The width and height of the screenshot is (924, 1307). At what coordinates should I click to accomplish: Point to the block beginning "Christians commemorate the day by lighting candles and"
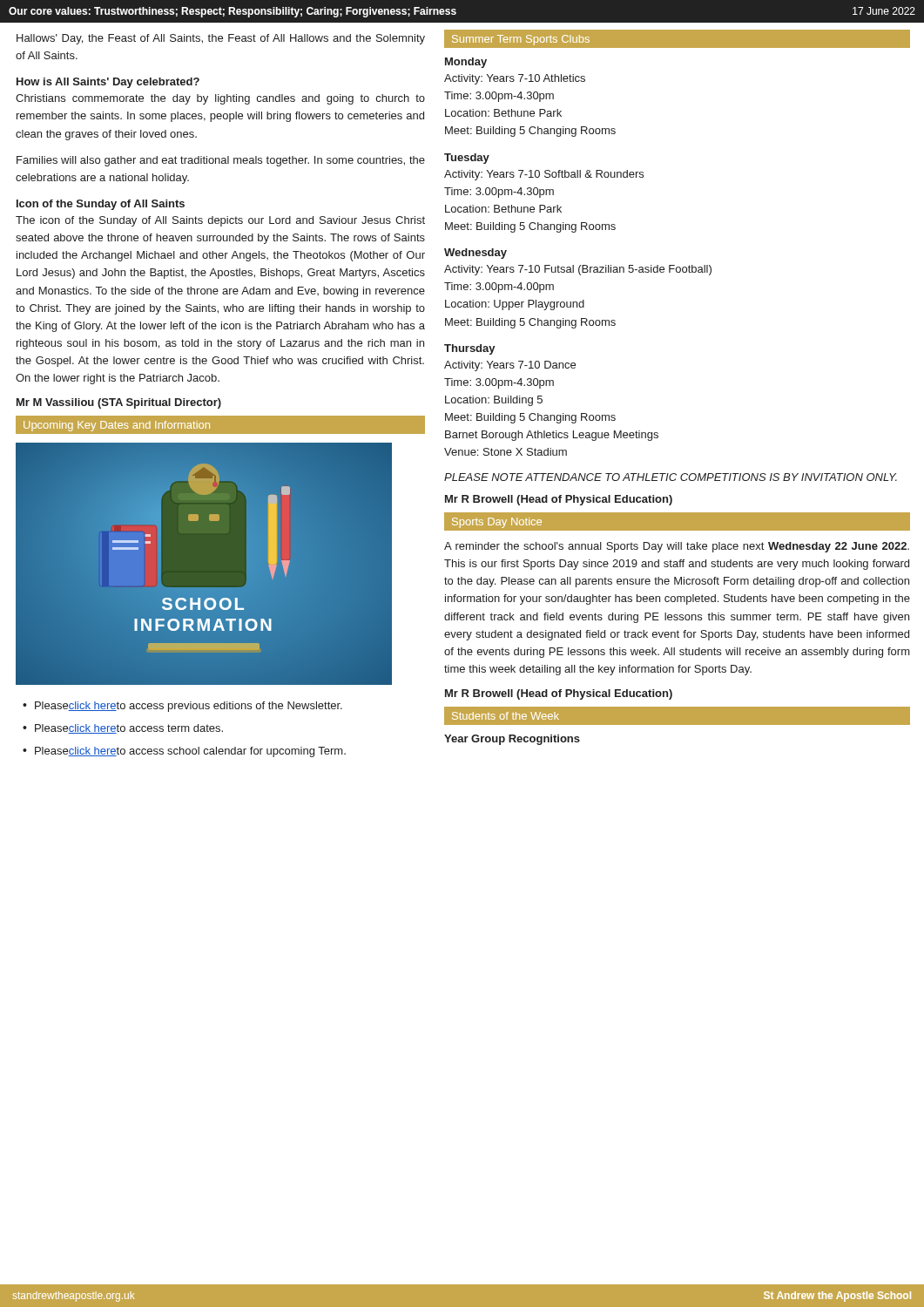point(220,116)
